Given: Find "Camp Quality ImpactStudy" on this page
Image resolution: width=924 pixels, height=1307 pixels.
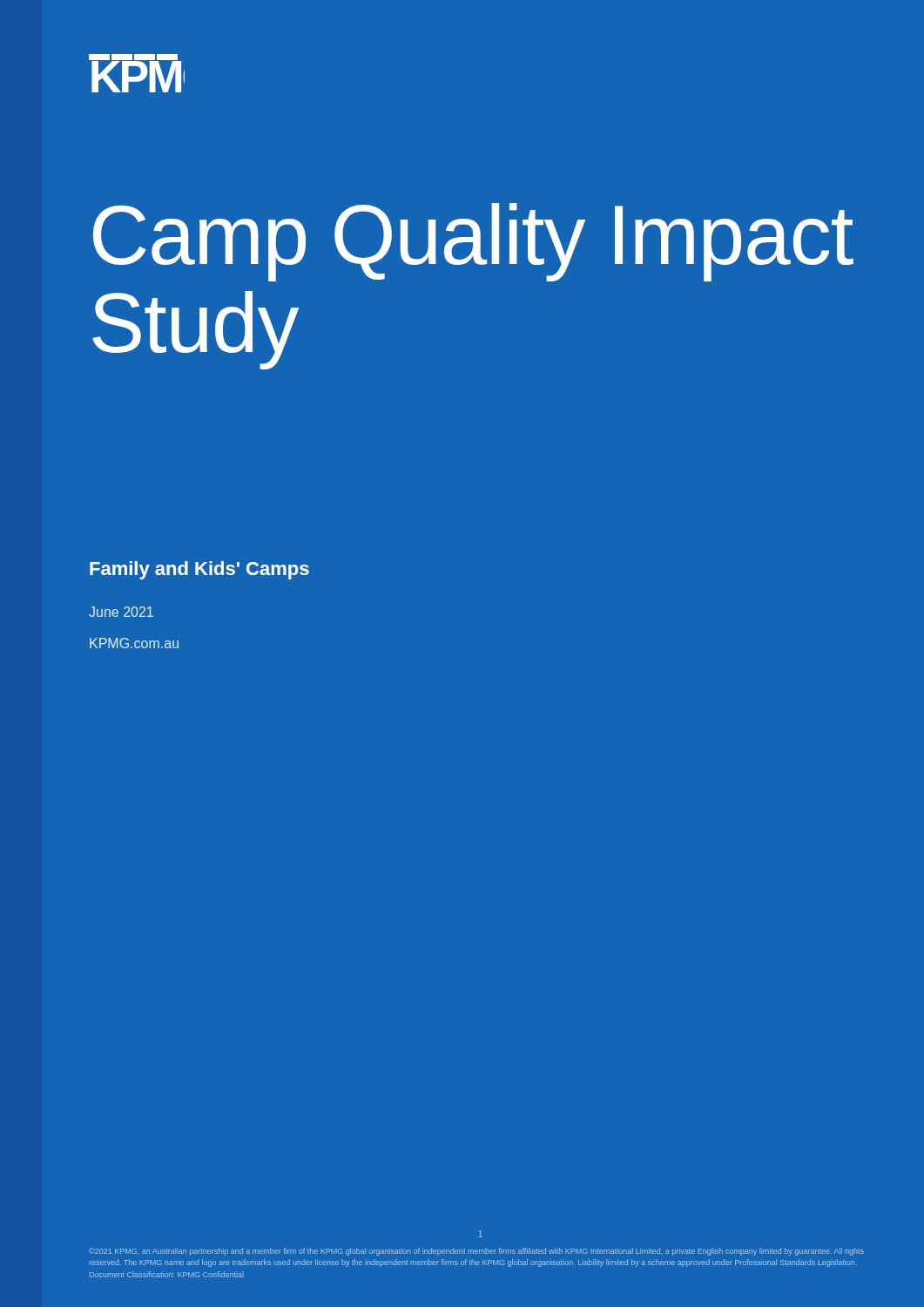Looking at the screenshot, I should (480, 280).
